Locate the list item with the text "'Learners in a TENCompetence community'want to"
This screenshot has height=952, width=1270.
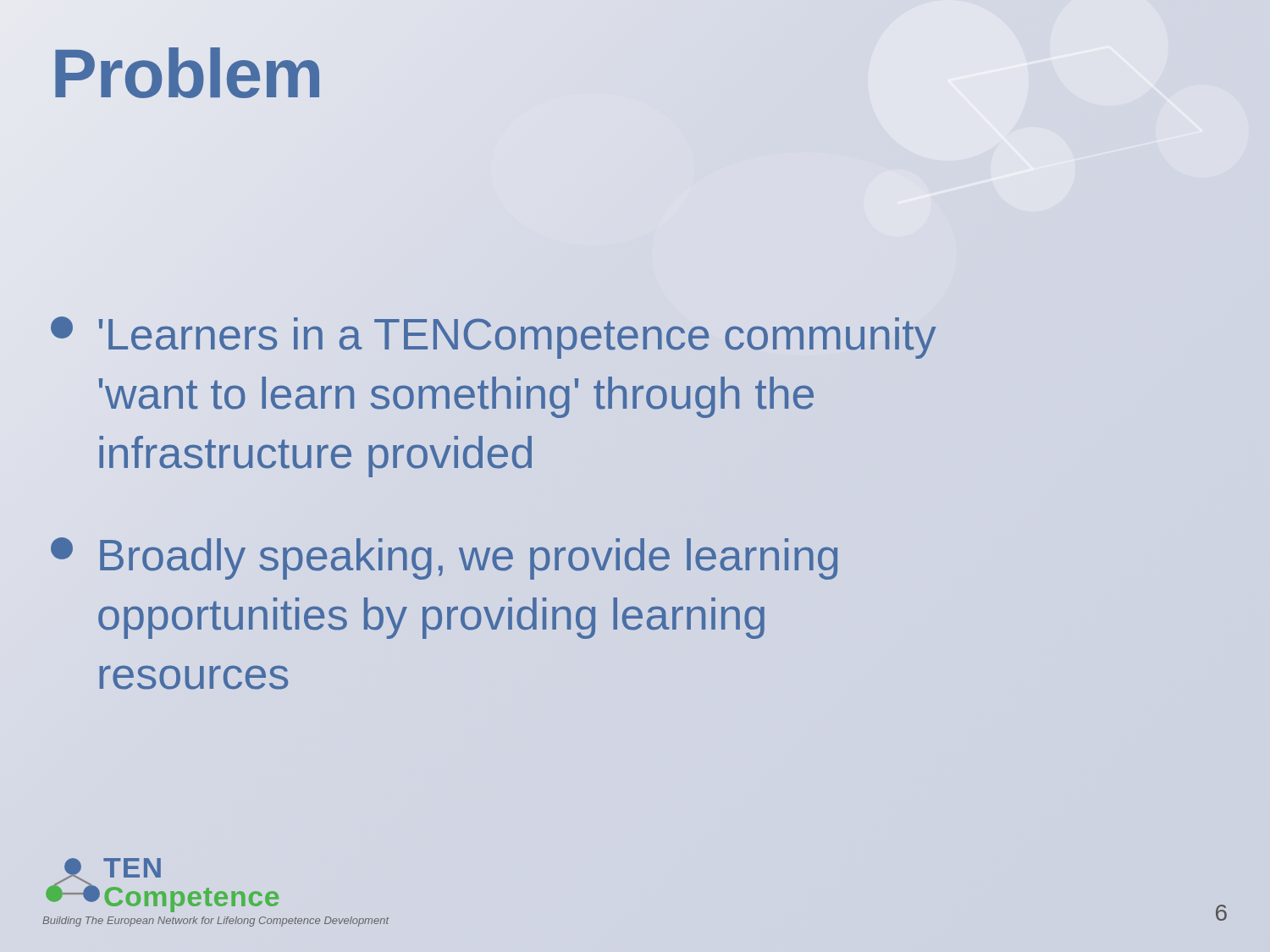tap(493, 394)
